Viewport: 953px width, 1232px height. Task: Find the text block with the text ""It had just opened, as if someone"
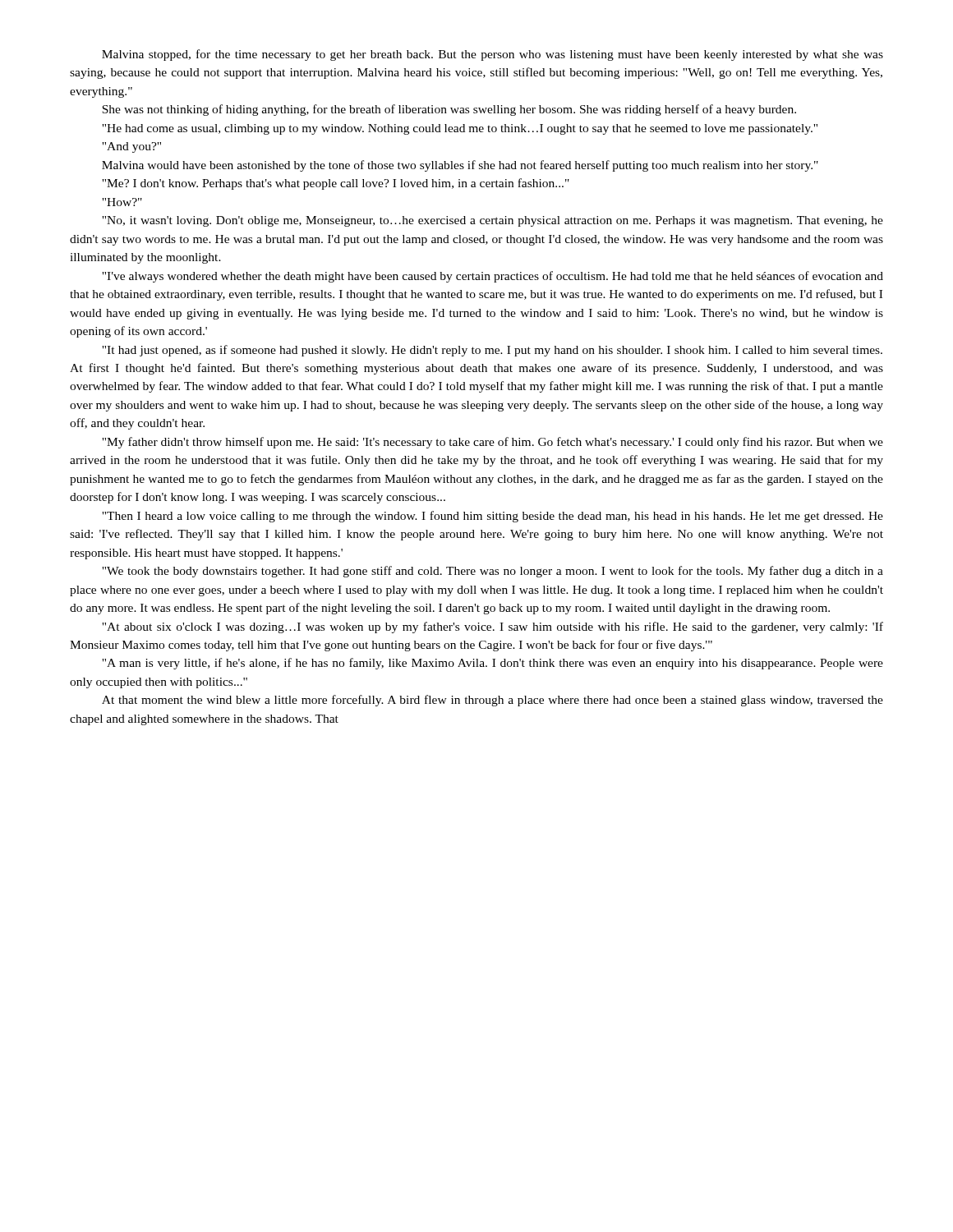click(476, 387)
